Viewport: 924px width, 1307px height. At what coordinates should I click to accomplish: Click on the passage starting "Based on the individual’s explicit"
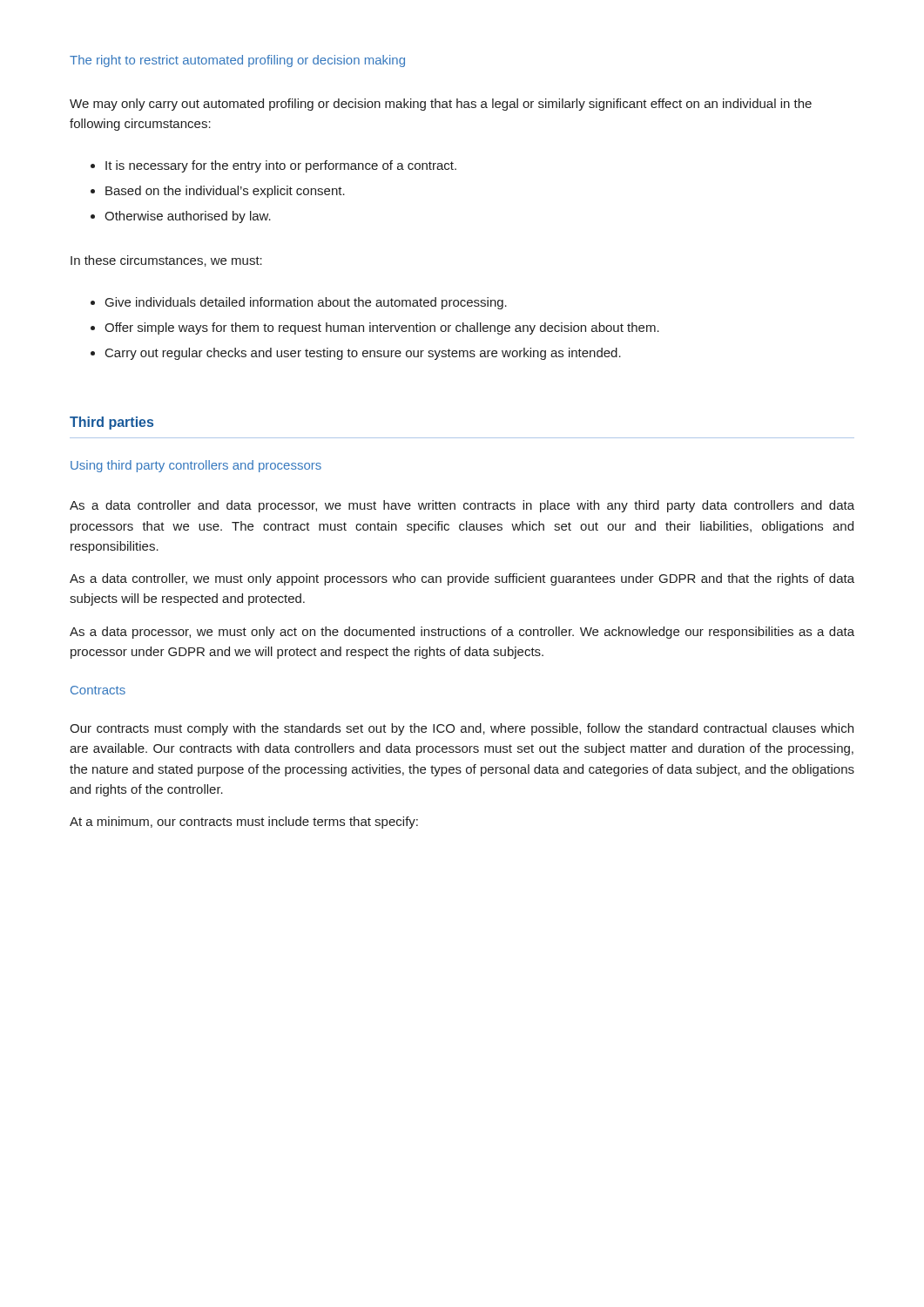(218, 192)
